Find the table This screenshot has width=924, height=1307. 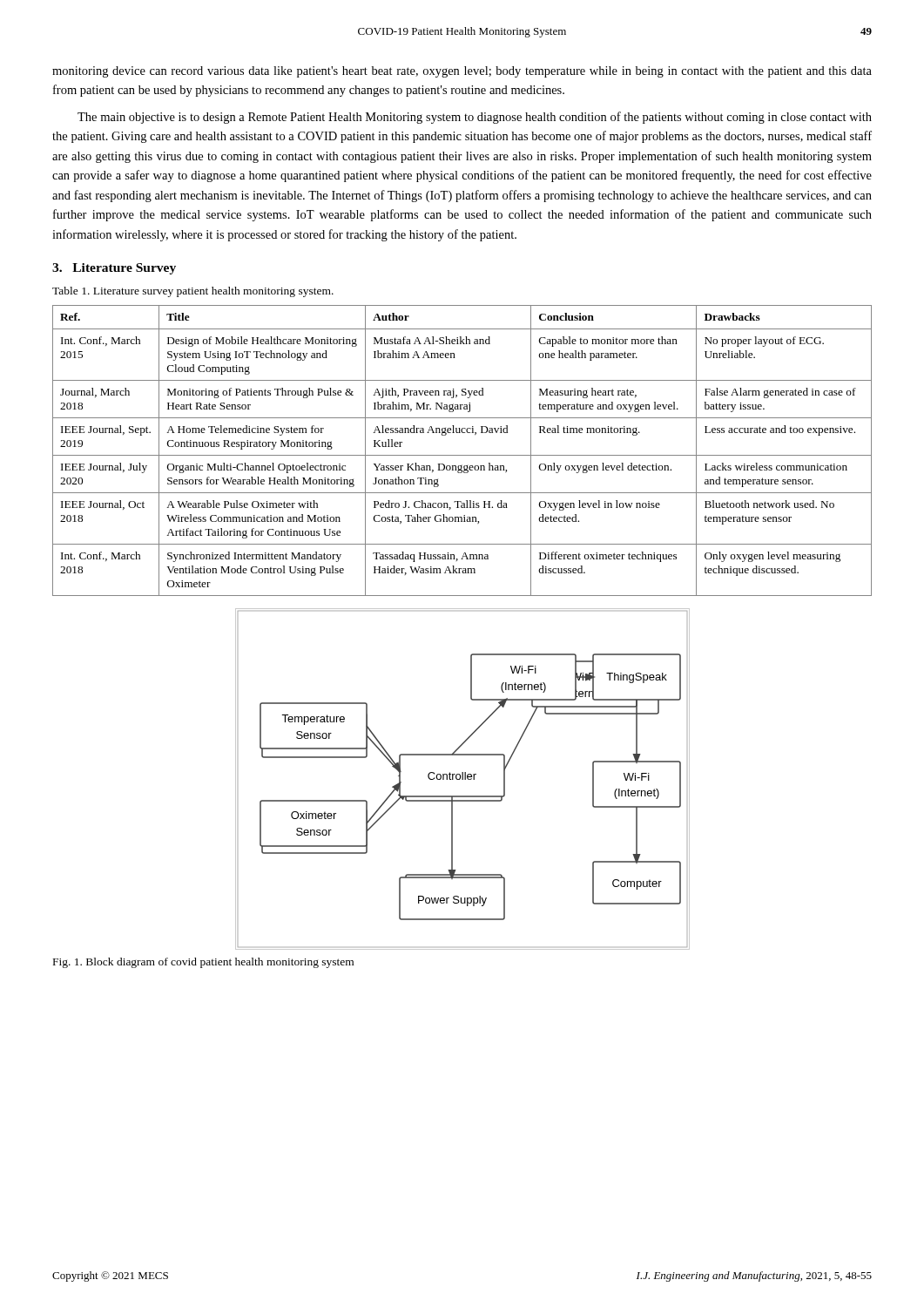[x=462, y=451]
